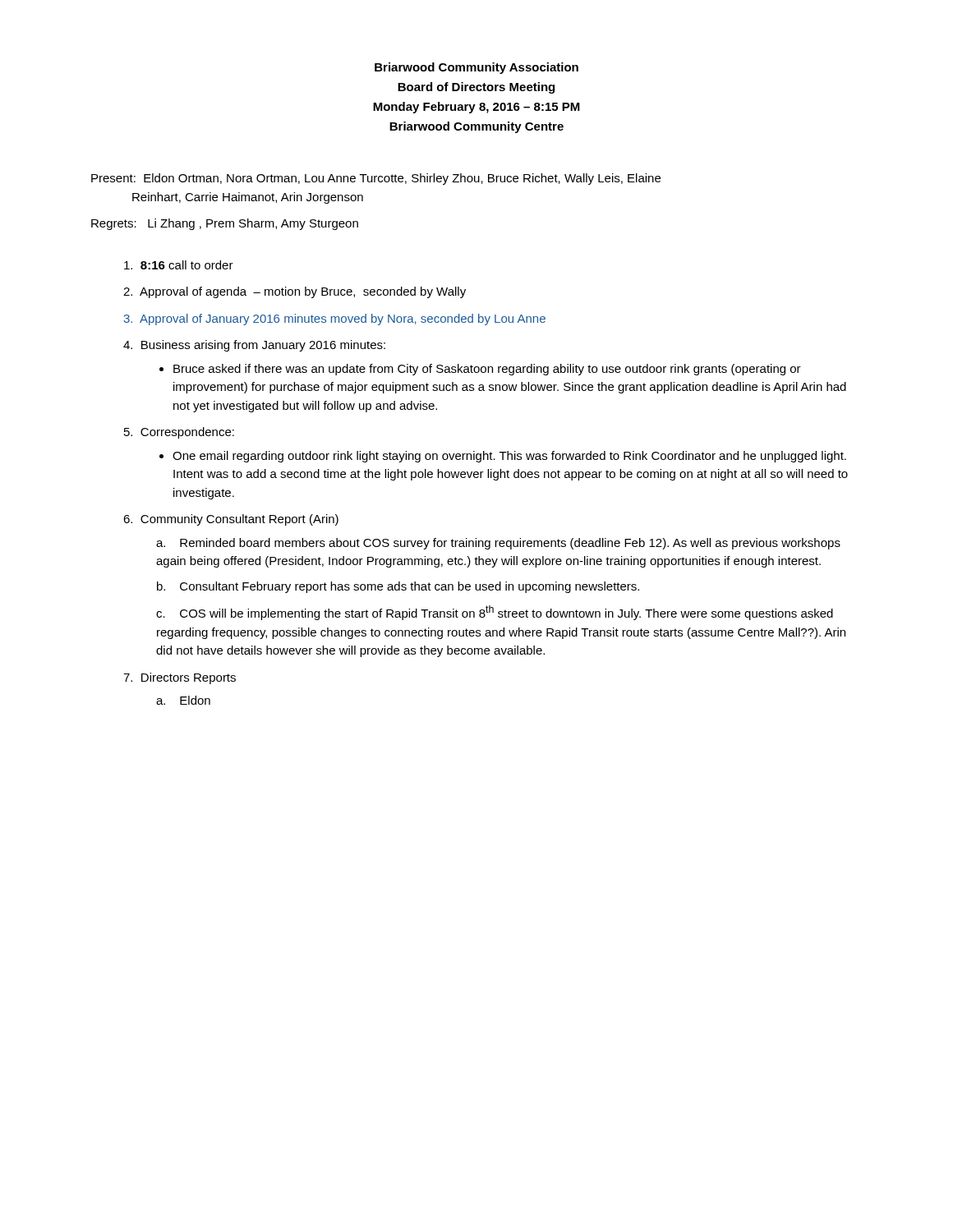The image size is (953, 1232).
Task: Locate the text starting "4. Business arising from January 2016 minutes:"
Action: pyautogui.click(x=255, y=345)
